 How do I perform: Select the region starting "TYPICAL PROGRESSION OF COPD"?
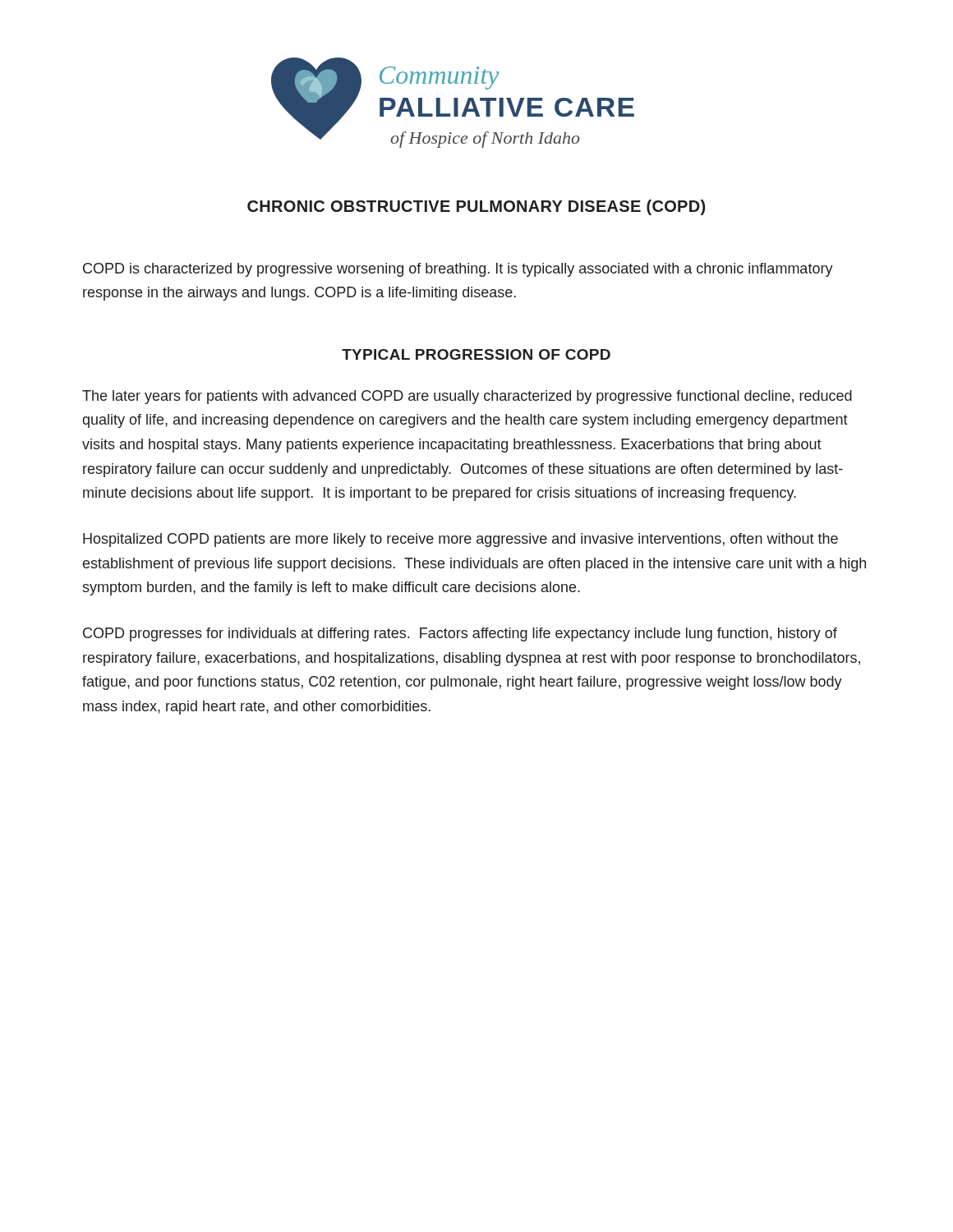[x=476, y=355]
